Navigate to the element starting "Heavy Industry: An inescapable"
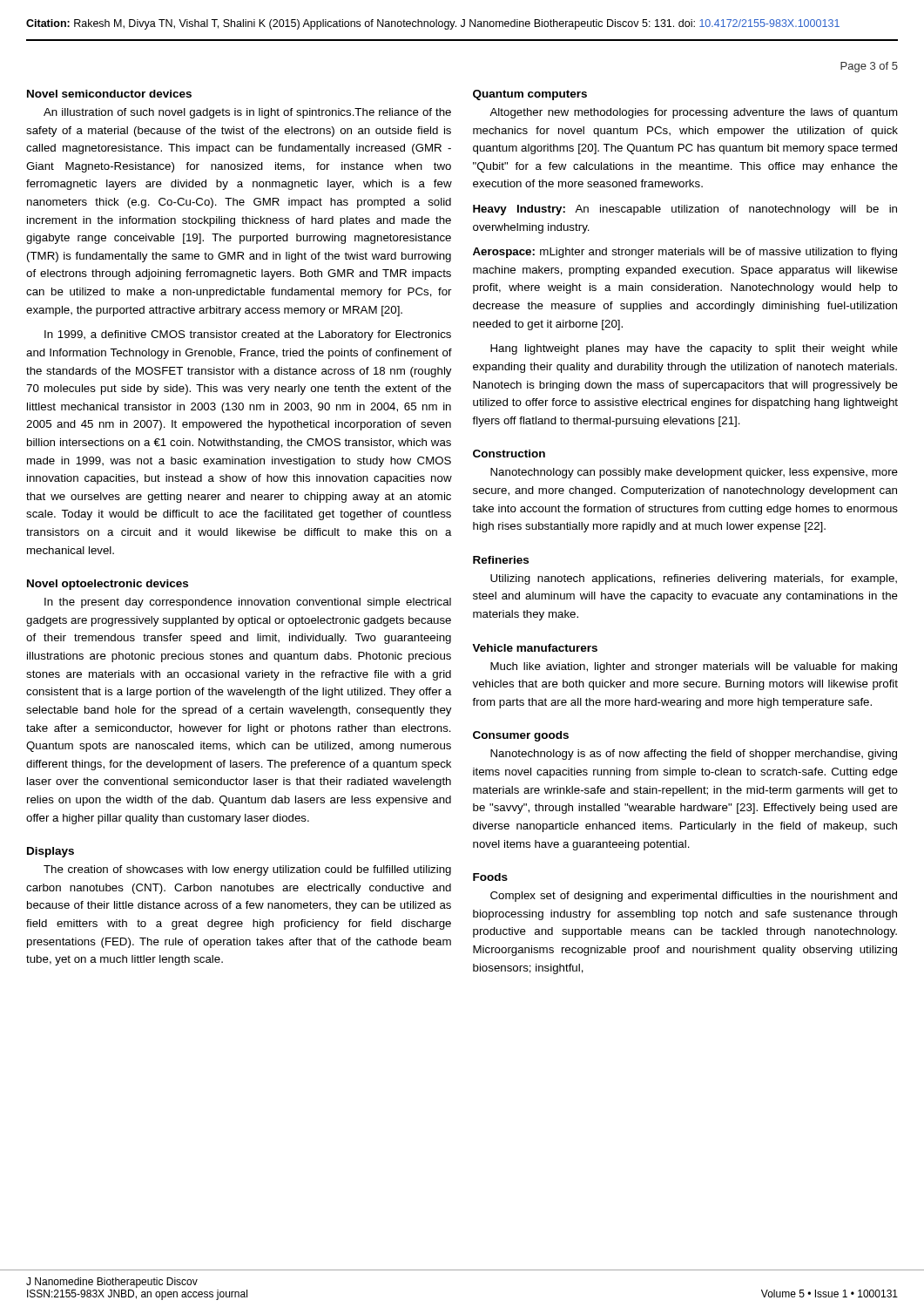 pyautogui.click(x=685, y=218)
